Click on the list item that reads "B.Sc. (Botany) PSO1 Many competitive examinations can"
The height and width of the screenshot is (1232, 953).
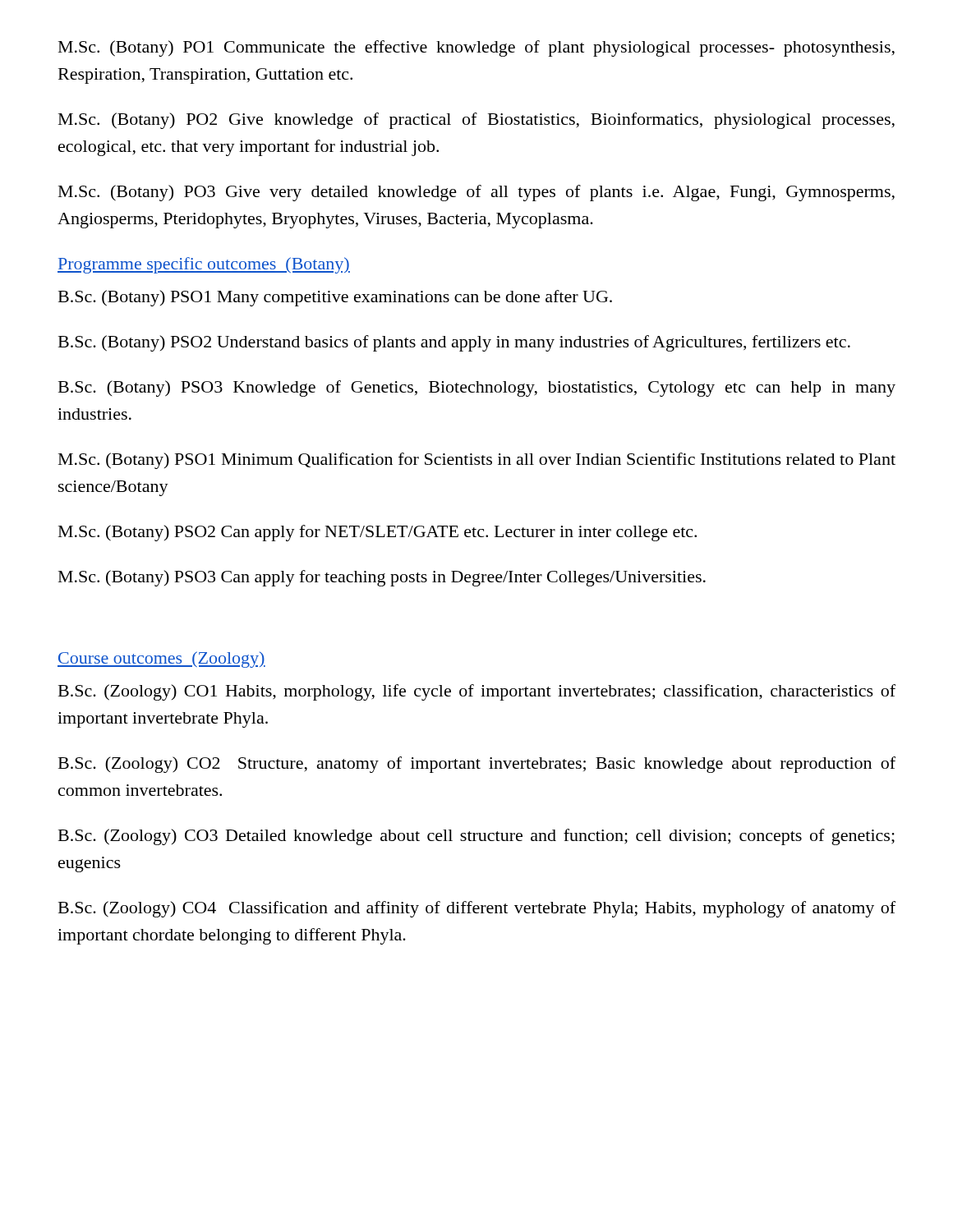(335, 296)
